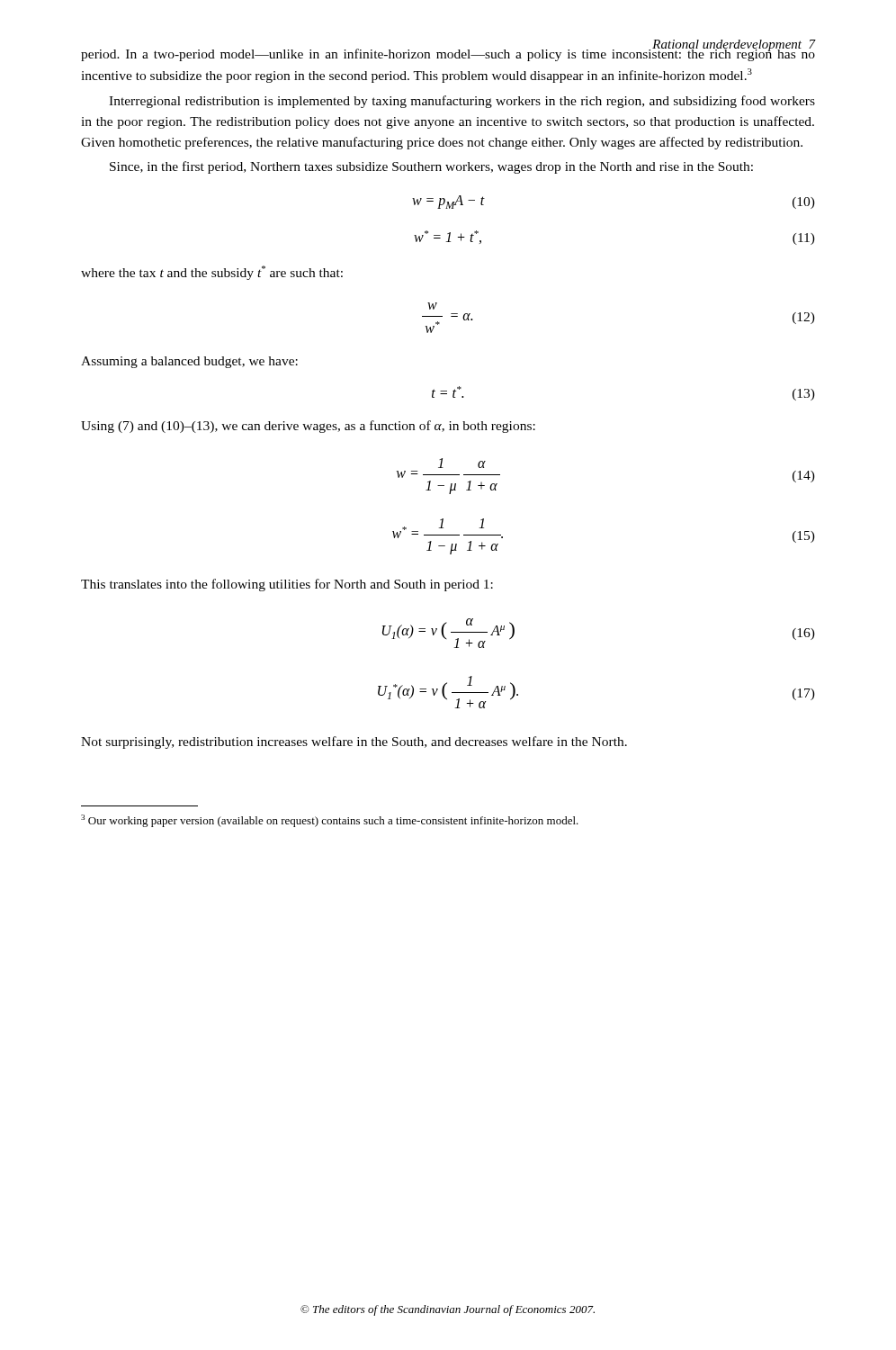This screenshot has width=896, height=1350.
Task: Click on the formula that says "w* = 1 + t*,"
Action: pos(448,237)
